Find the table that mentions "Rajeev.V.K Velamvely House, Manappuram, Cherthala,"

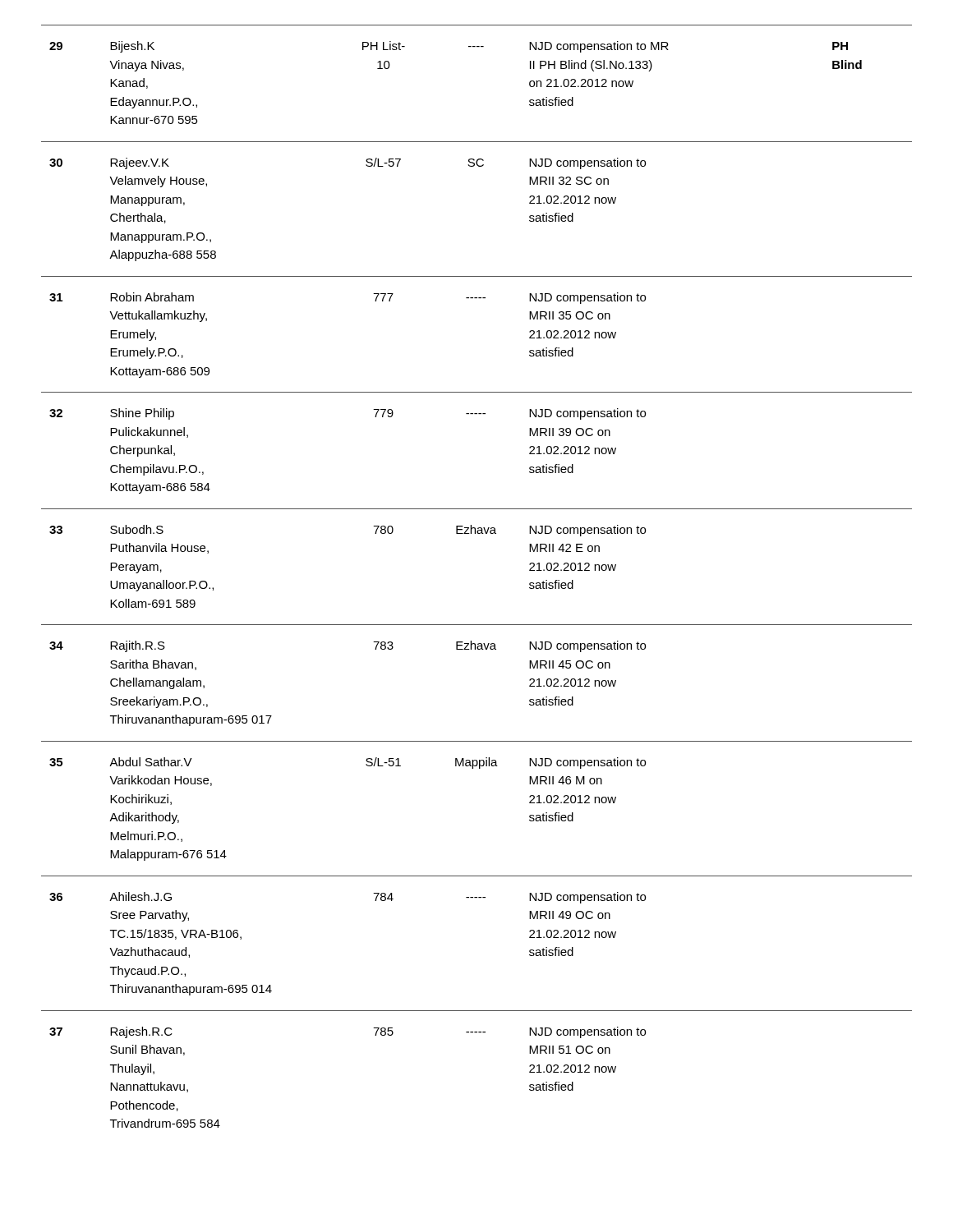click(476, 585)
